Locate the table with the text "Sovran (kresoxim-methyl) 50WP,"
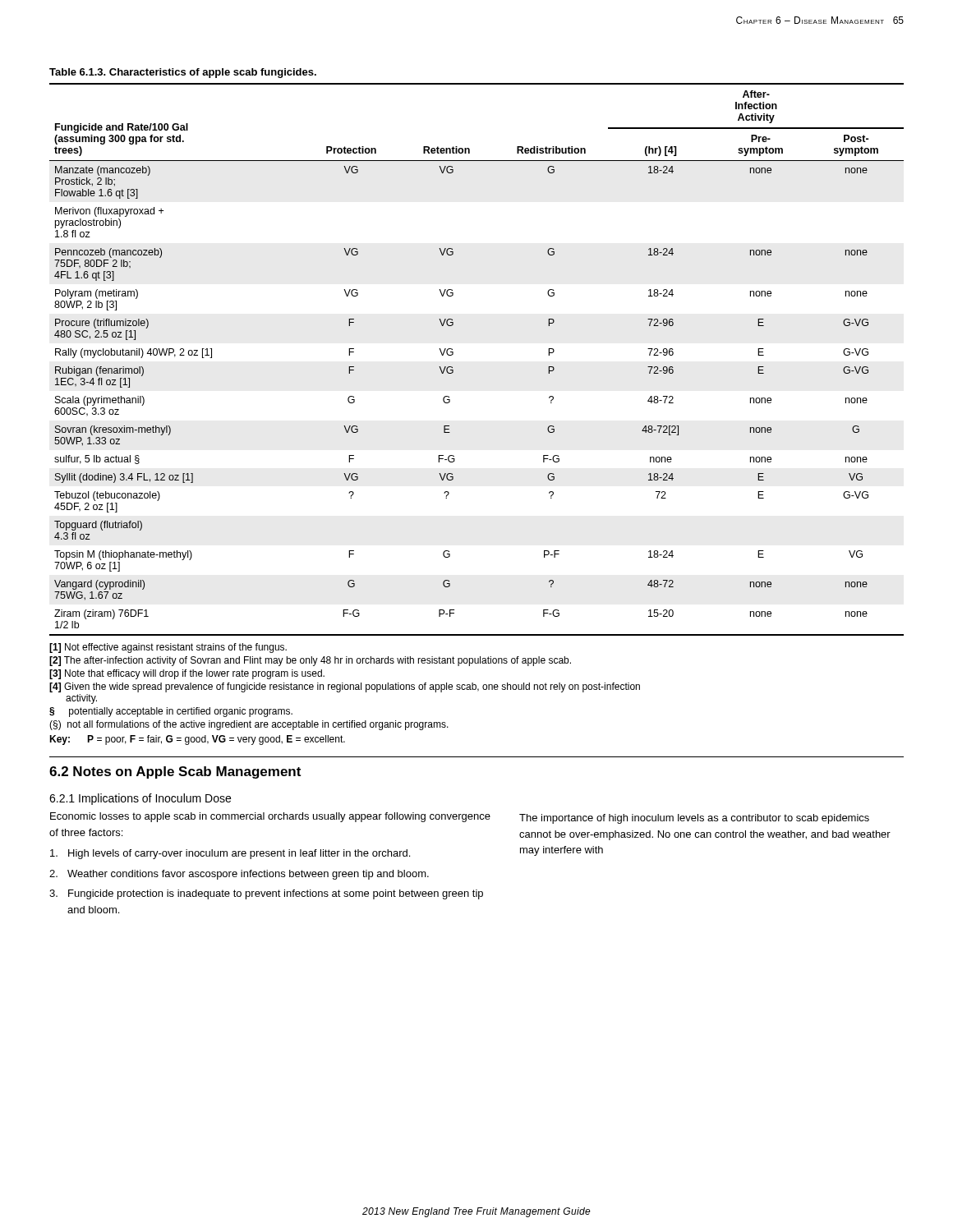Viewport: 953px width, 1232px height. point(476,359)
